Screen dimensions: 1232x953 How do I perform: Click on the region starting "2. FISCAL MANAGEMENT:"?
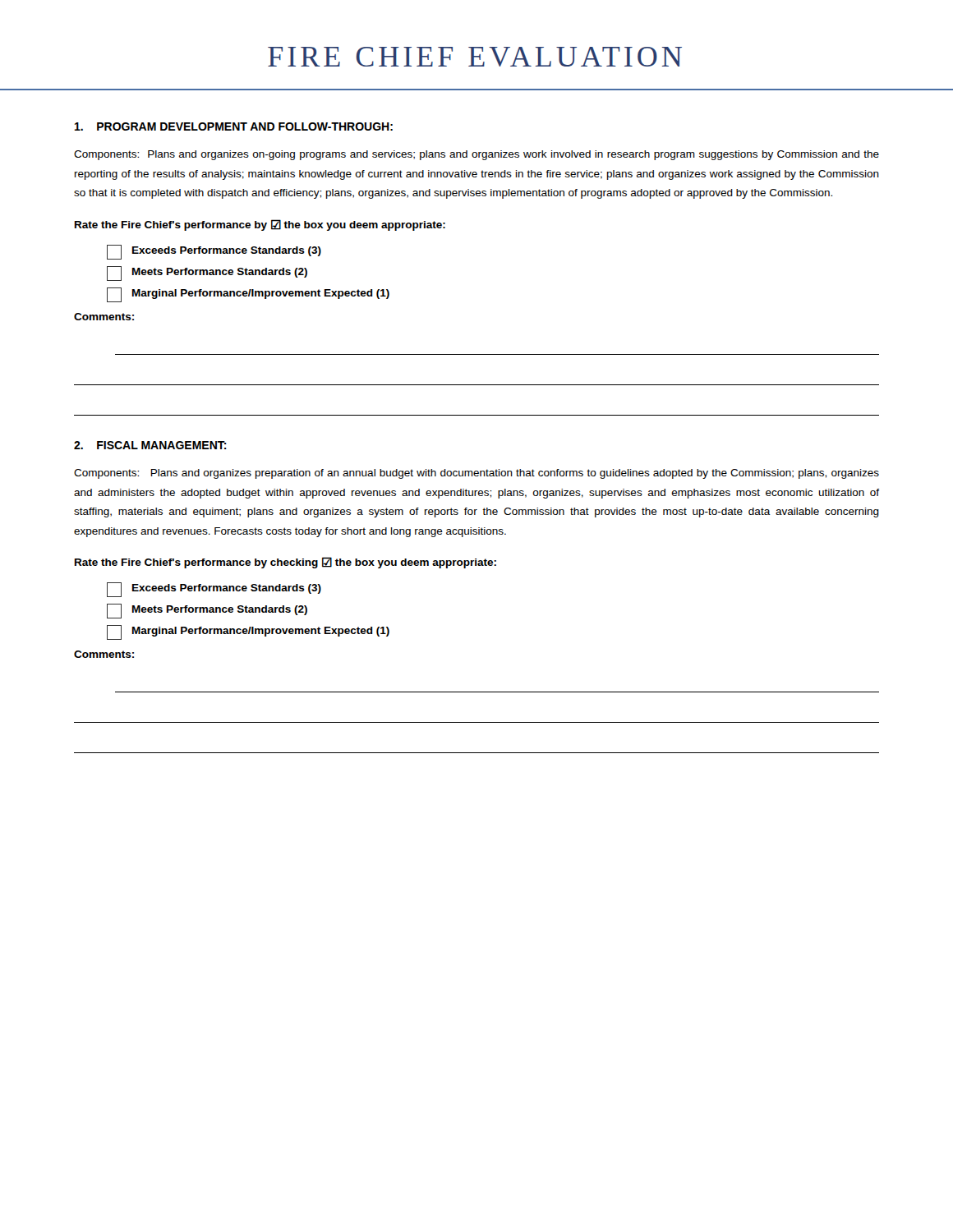(x=151, y=445)
